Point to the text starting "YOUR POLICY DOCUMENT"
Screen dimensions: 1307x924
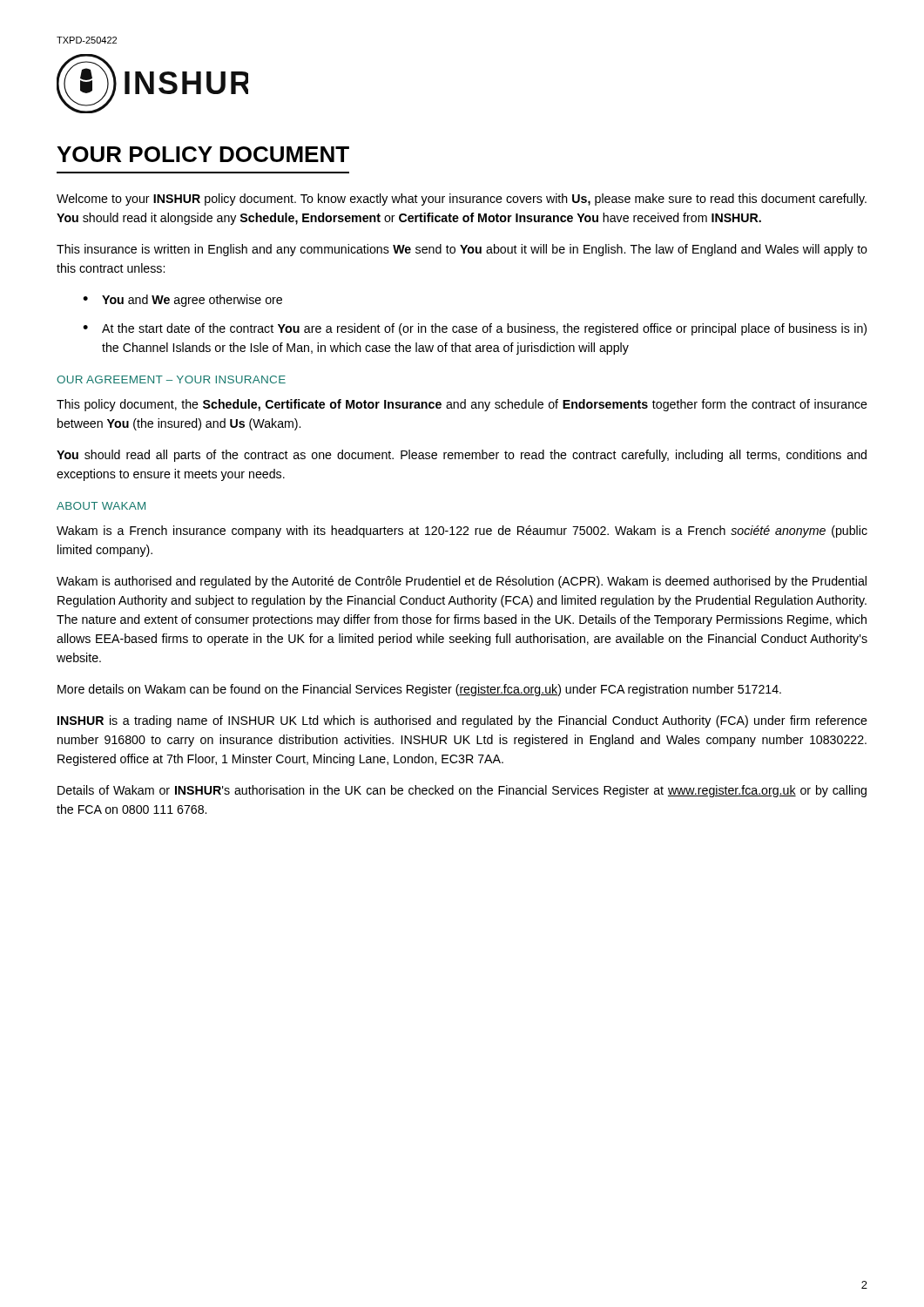tap(203, 154)
